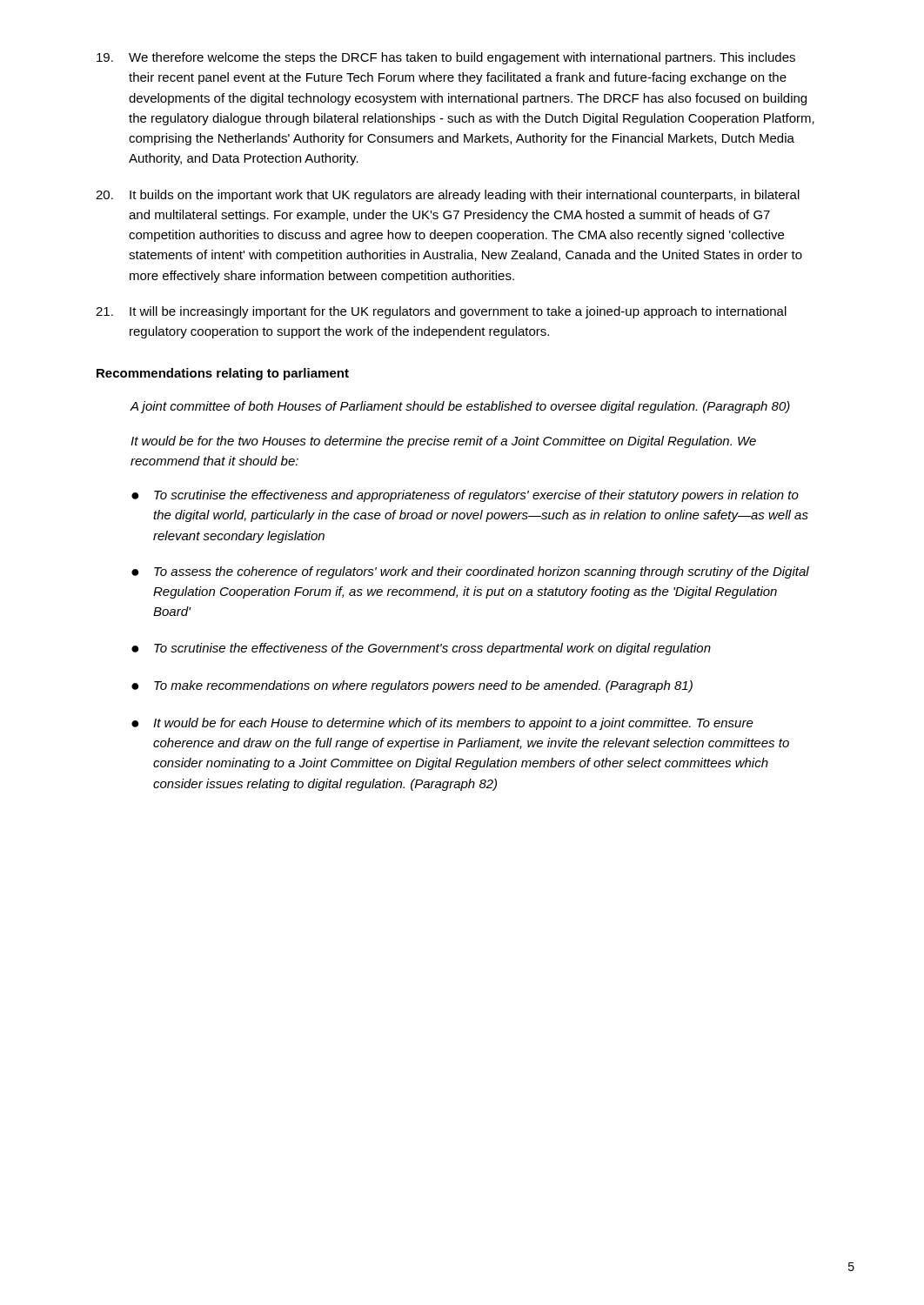Screen dimensions: 1305x924
Task: Select the list item that reads "● To make recommendations on"
Action: [412, 686]
